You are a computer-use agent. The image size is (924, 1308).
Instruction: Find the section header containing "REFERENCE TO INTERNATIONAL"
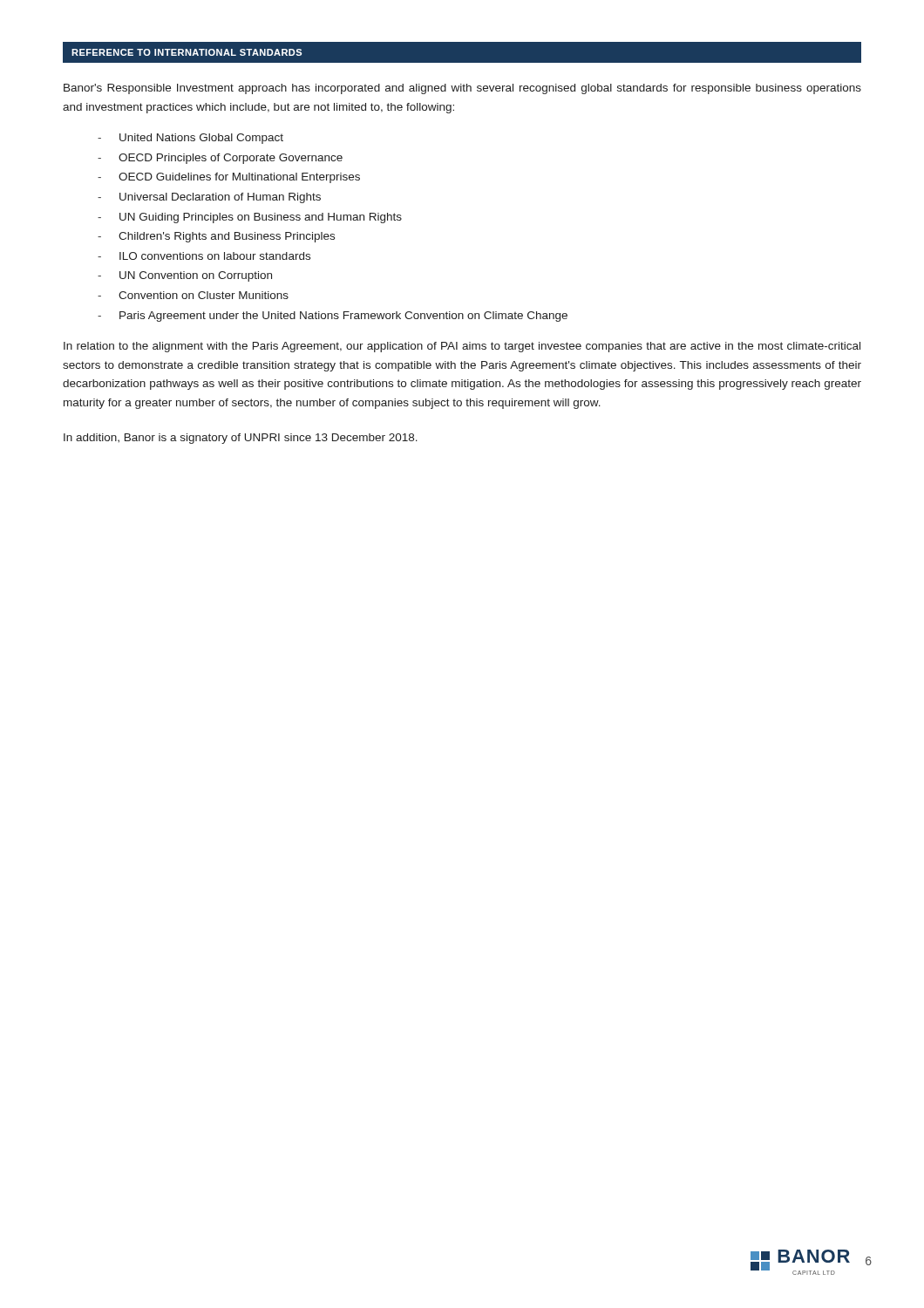point(187,52)
